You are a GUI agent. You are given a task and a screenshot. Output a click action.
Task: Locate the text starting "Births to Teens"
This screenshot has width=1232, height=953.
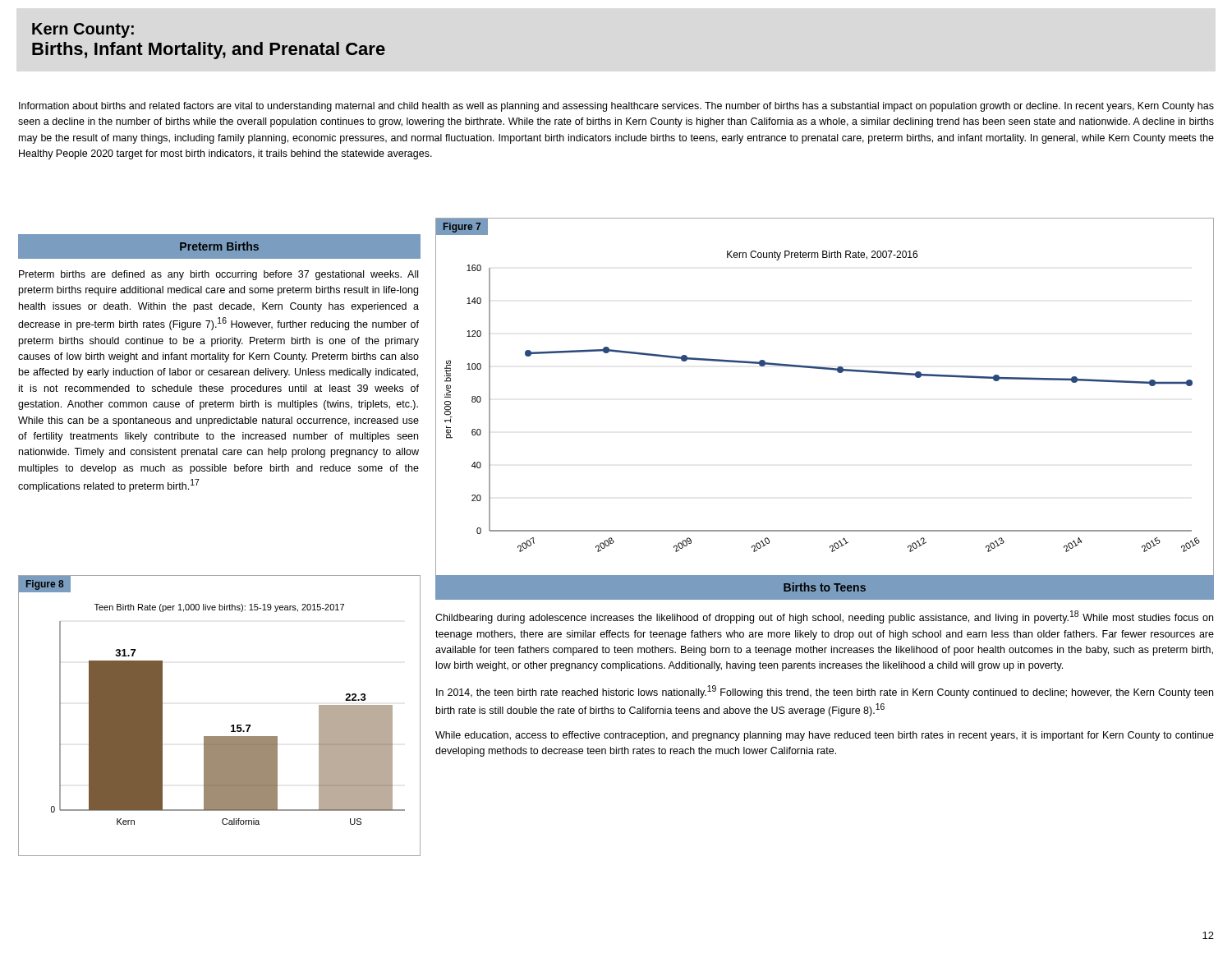click(825, 587)
